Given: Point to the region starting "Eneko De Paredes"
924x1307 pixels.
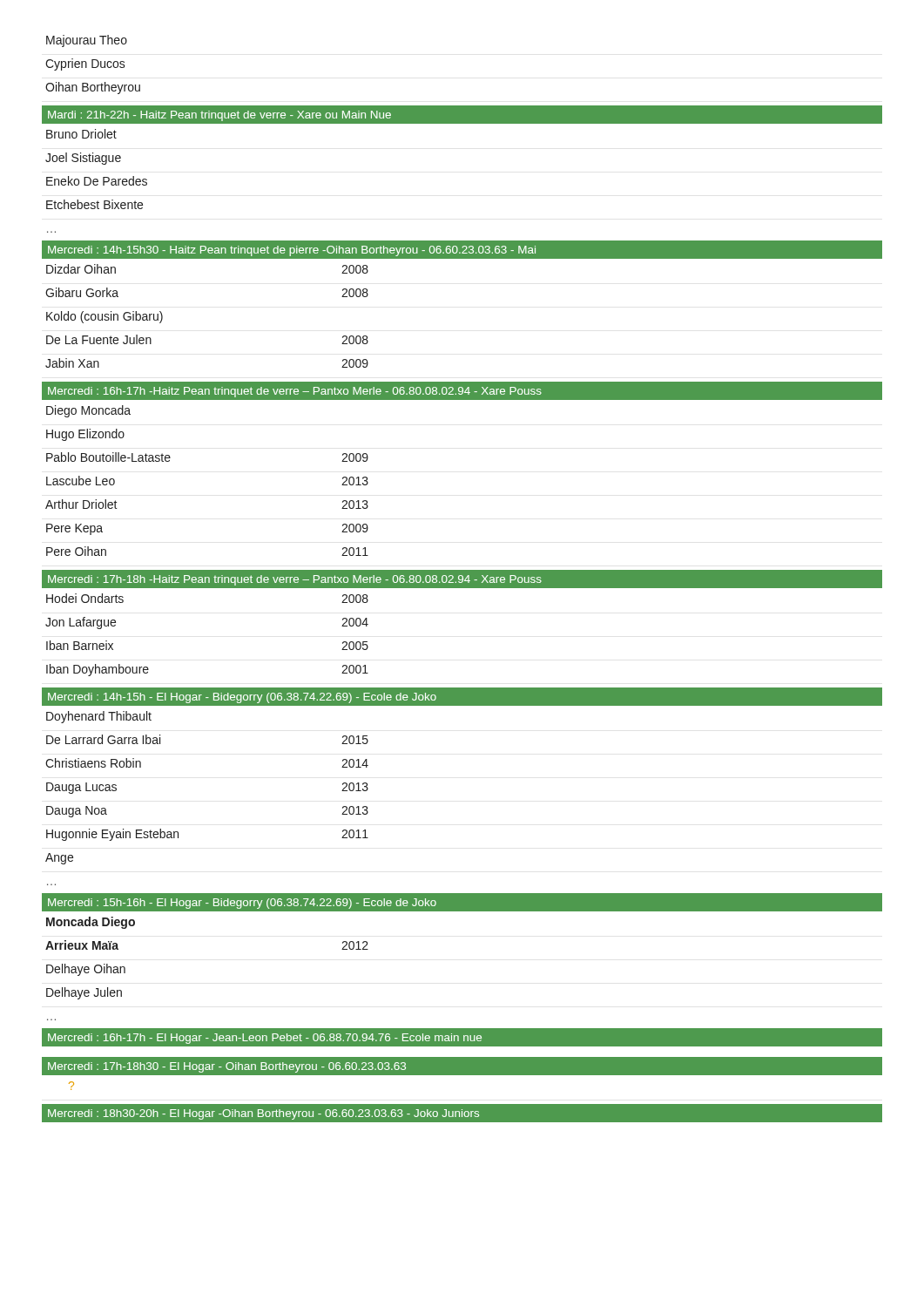Looking at the screenshot, I should 97,181.
